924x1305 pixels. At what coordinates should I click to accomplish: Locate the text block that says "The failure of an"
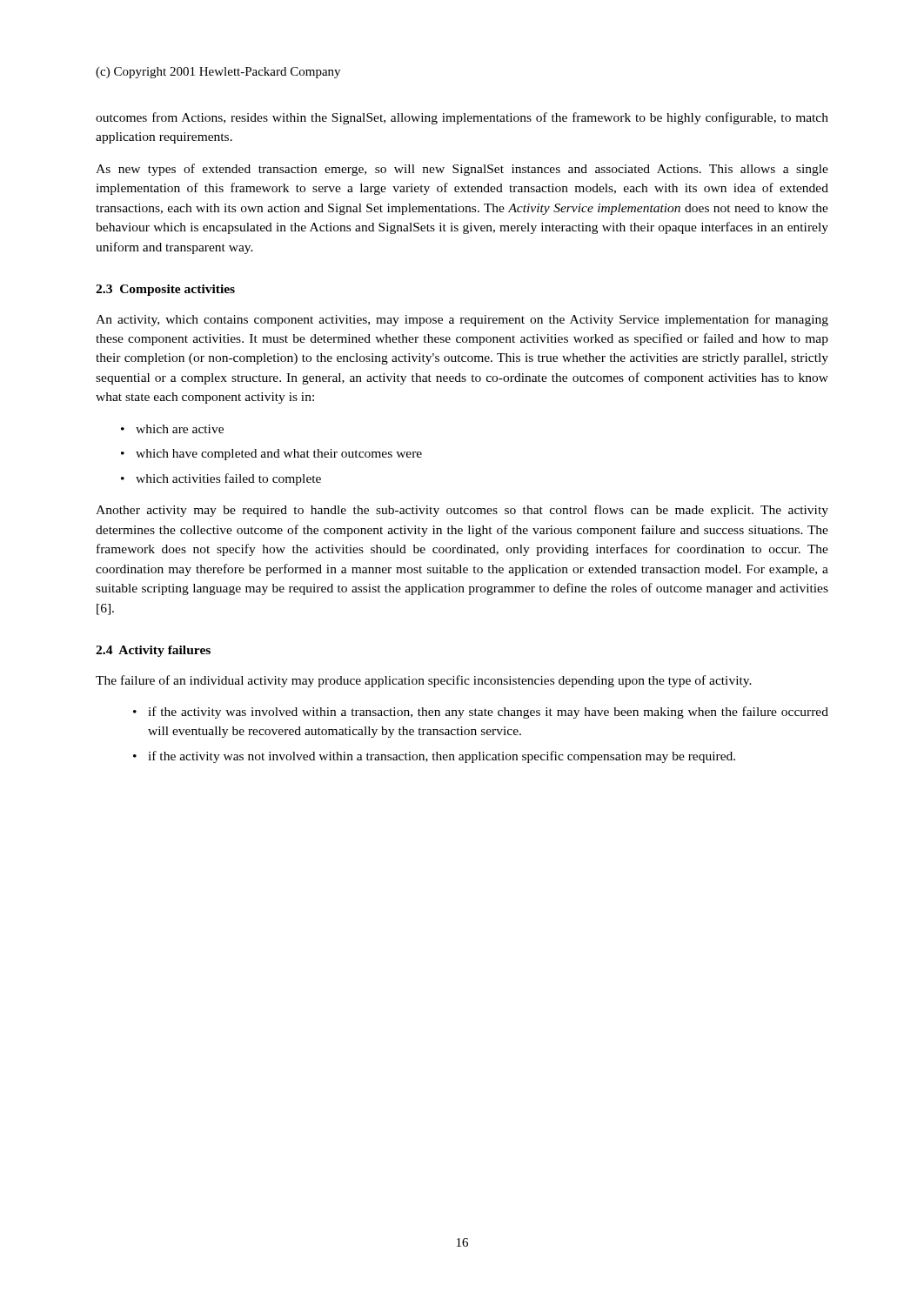pos(462,680)
